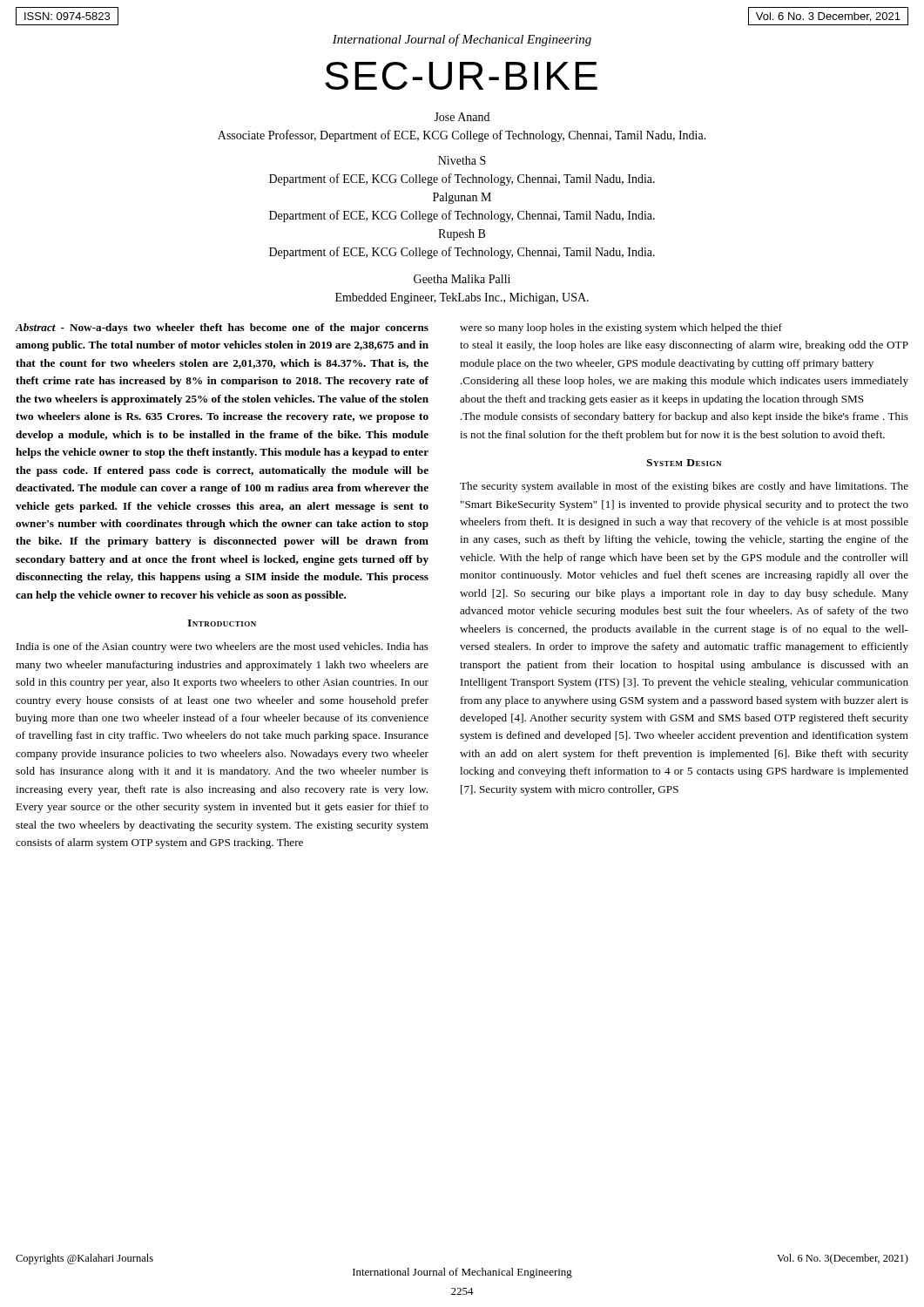Where is the passage that starts "India is one of the Asian country were"?
The height and width of the screenshot is (1307, 924).
click(222, 744)
